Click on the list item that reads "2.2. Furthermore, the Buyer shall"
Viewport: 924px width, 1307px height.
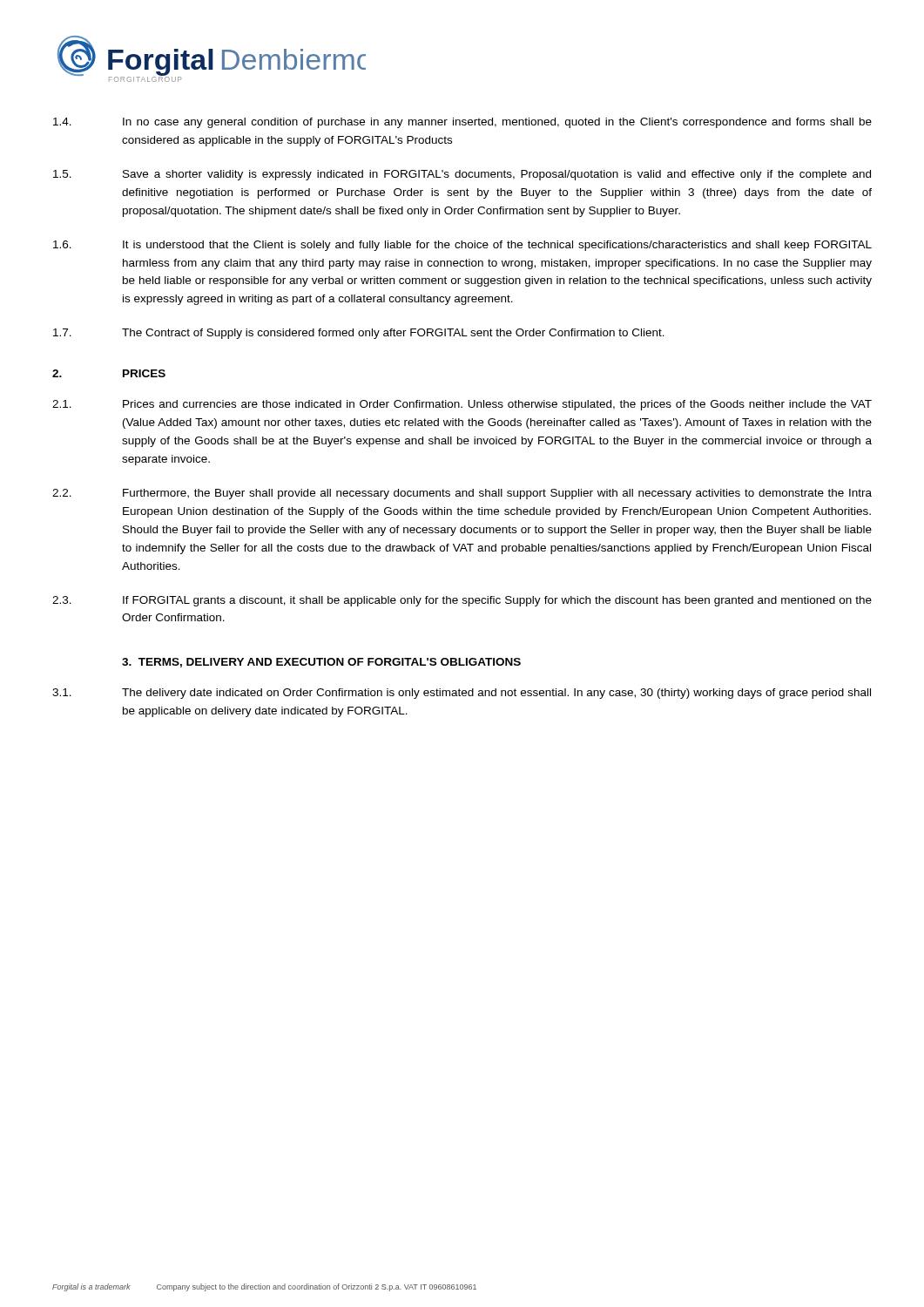(462, 530)
